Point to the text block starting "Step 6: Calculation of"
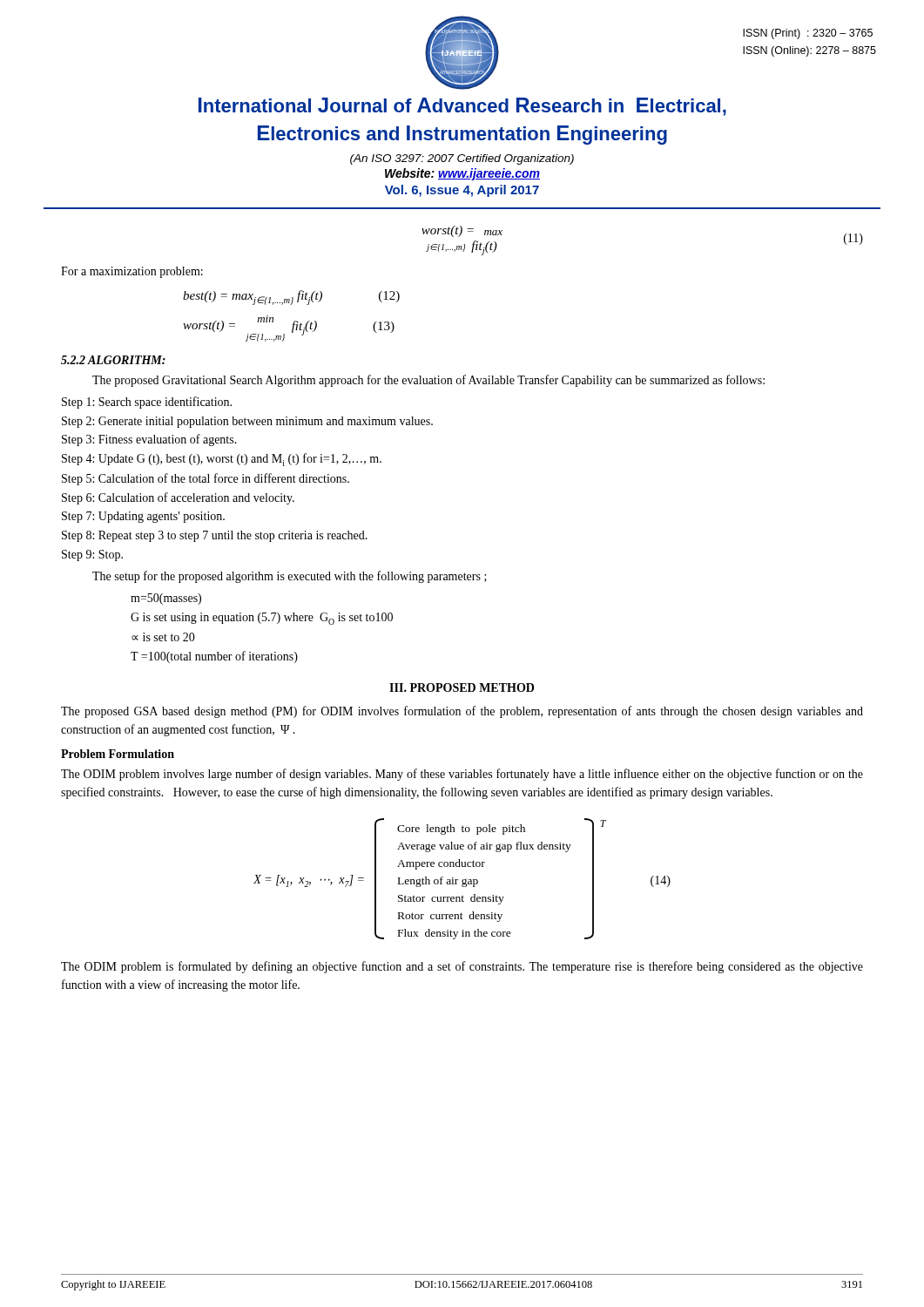The width and height of the screenshot is (924, 1307). click(x=178, y=498)
